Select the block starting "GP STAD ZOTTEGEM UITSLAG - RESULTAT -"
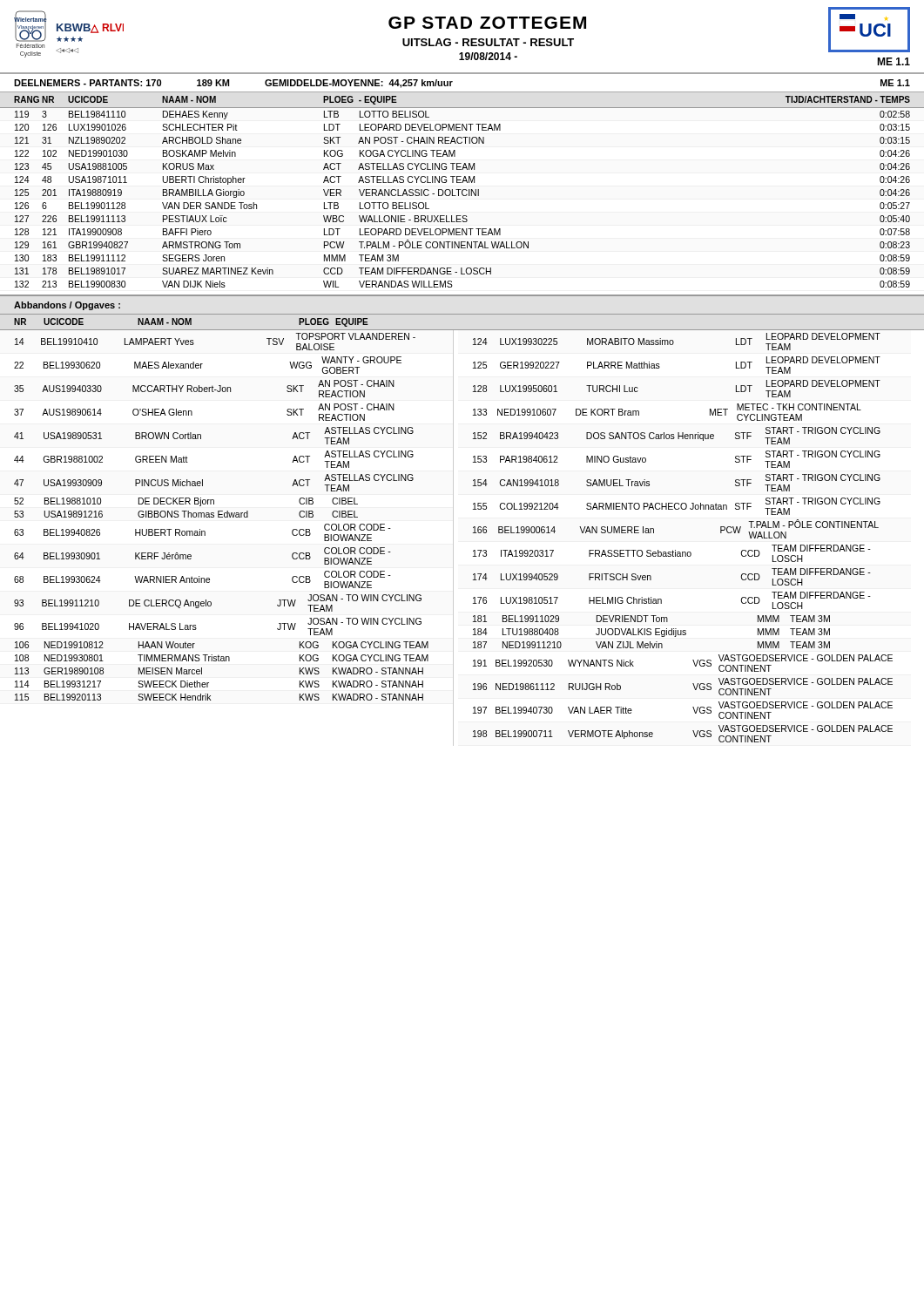The image size is (924, 1307). tap(488, 37)
